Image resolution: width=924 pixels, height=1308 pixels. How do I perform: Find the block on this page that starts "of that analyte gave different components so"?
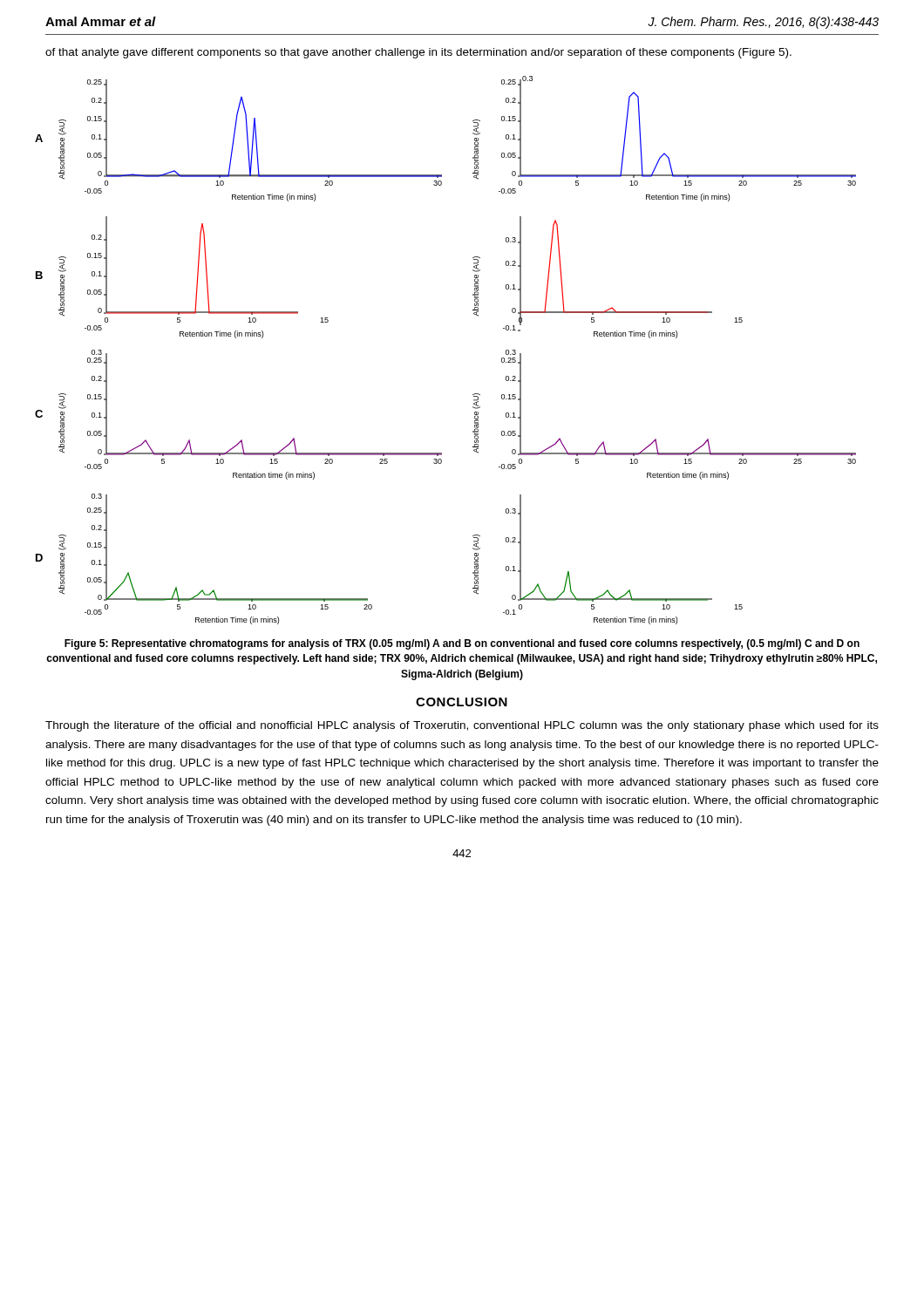pyautogui.click(x=419, y=52)
